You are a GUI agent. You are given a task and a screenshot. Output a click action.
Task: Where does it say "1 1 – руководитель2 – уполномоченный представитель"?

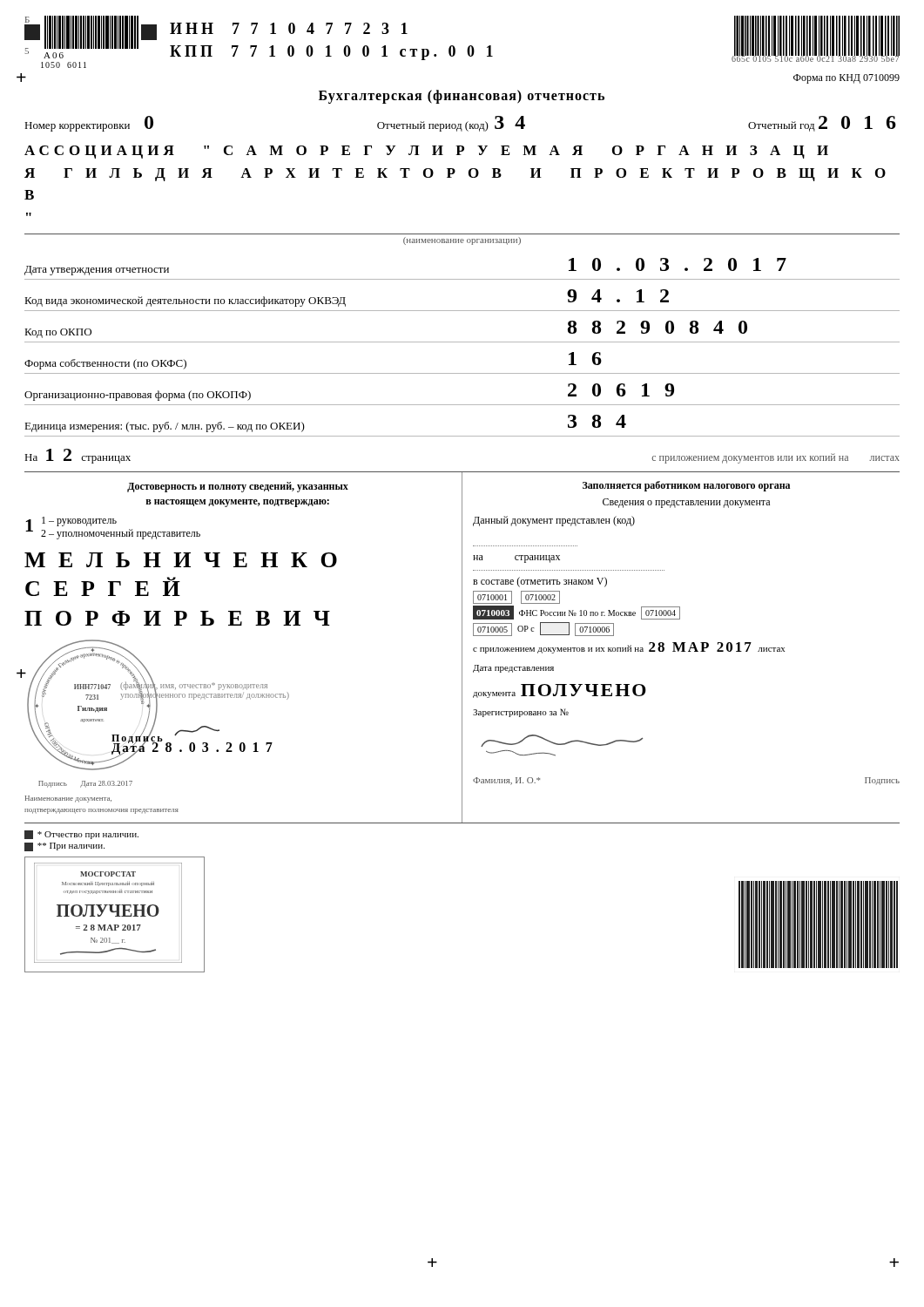112,527
